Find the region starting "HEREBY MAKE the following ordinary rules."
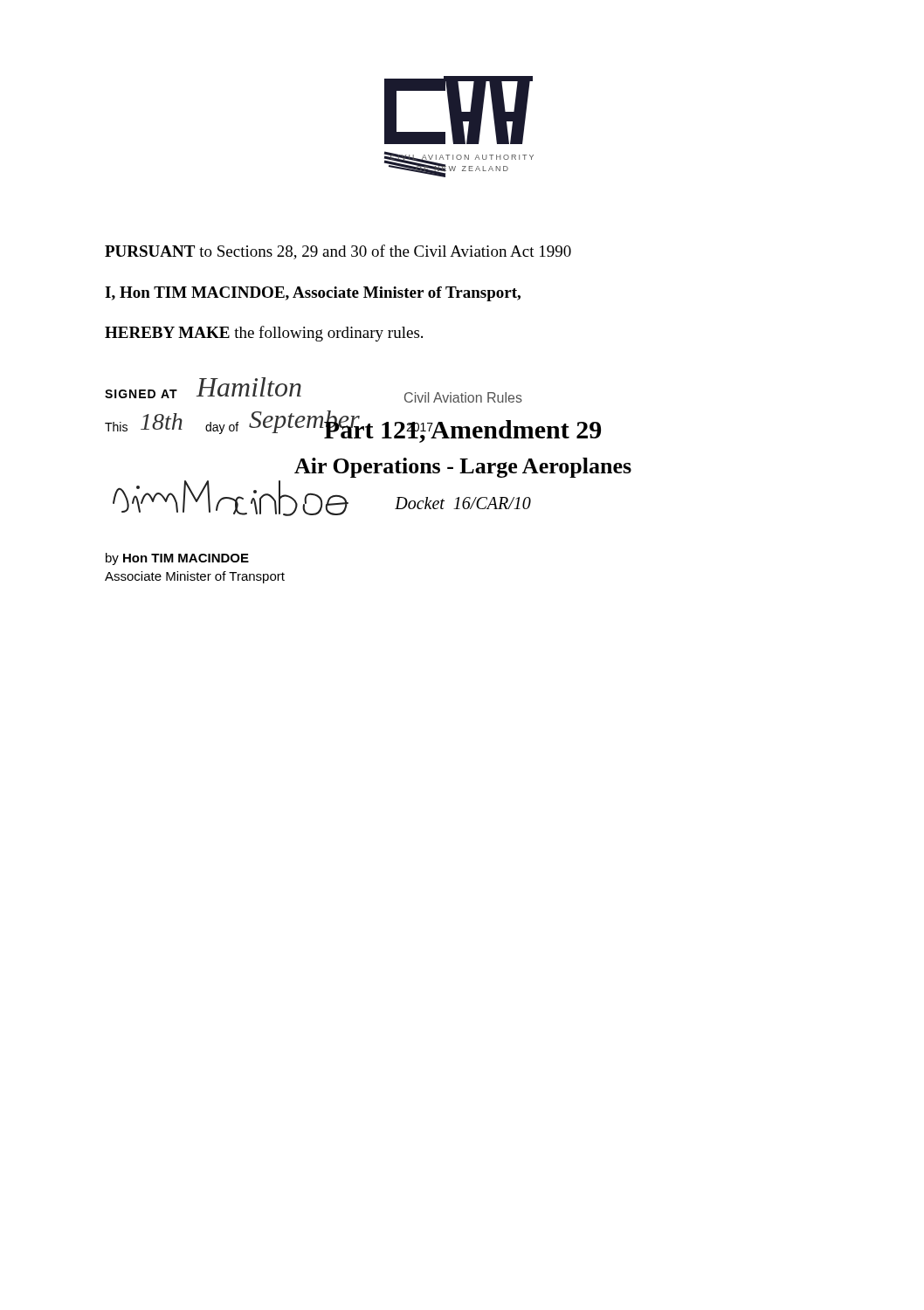The width and height of the screenshot is (924, 1310). [264, 332]
